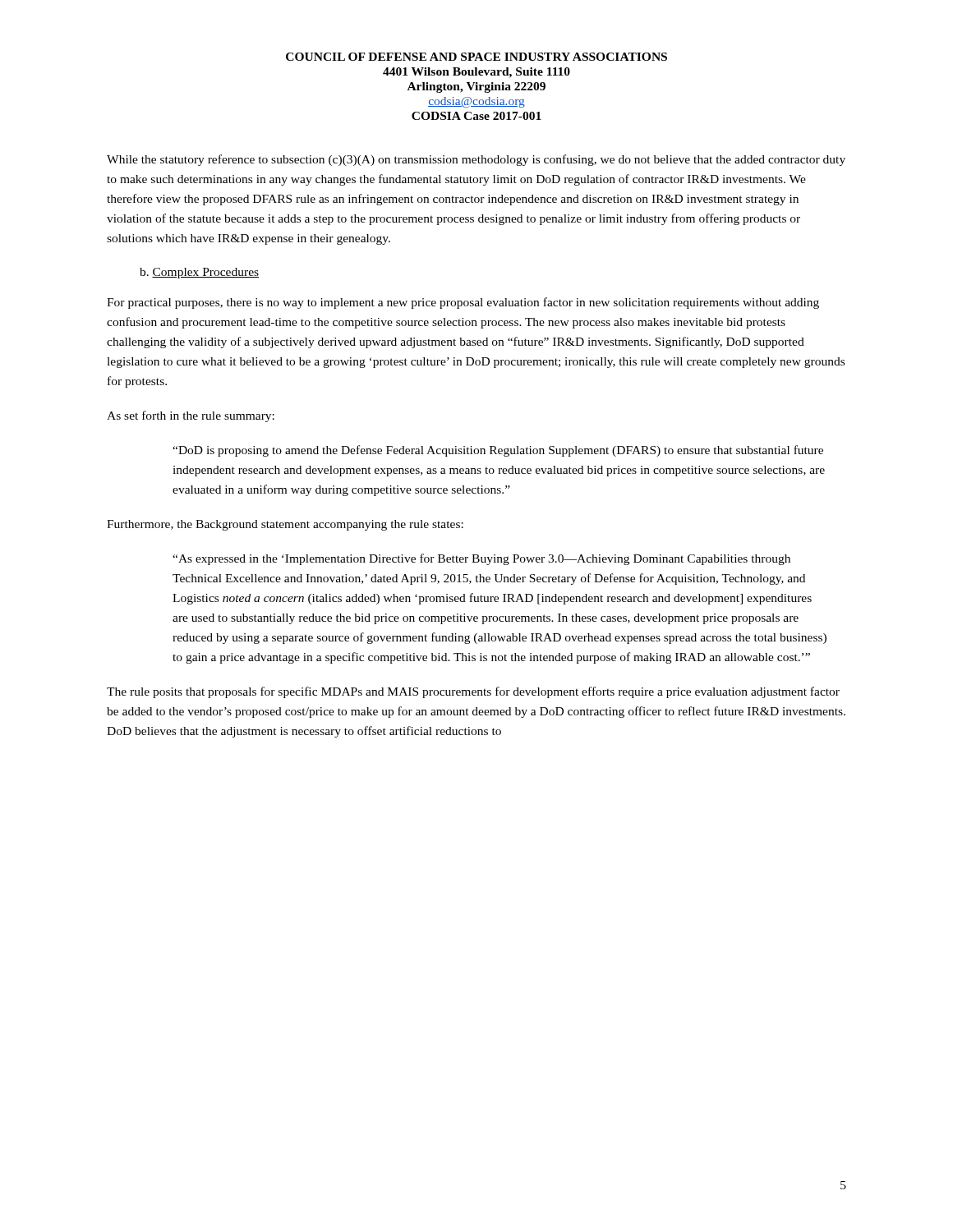Locate the text block that reads "“As expressed in the ‘Implementation Directive for Better"
Screen dimensions: 1232x953
pos(500,608)
